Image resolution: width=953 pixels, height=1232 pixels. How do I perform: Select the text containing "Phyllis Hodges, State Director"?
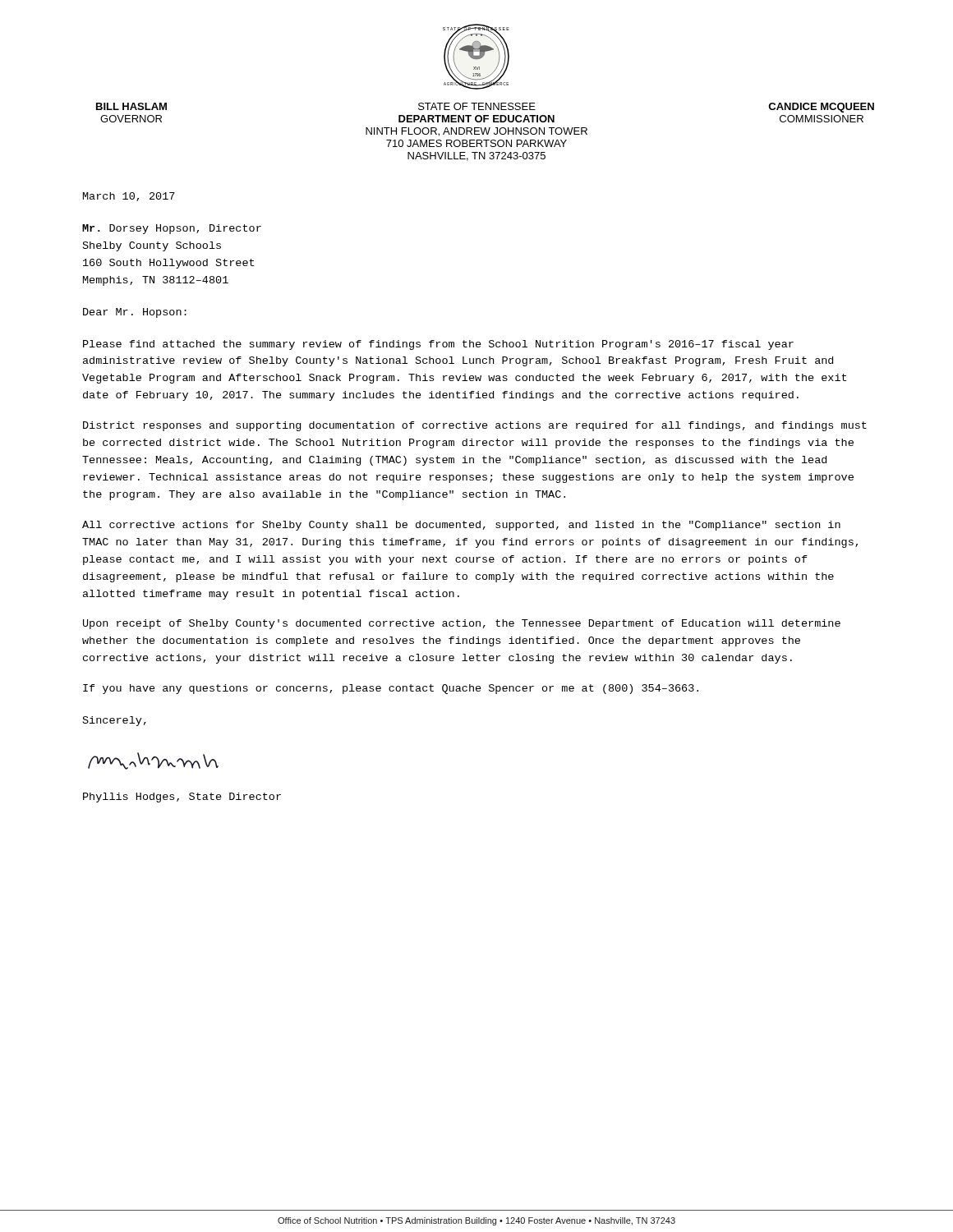pyautogui.click(x=182, y=797)
